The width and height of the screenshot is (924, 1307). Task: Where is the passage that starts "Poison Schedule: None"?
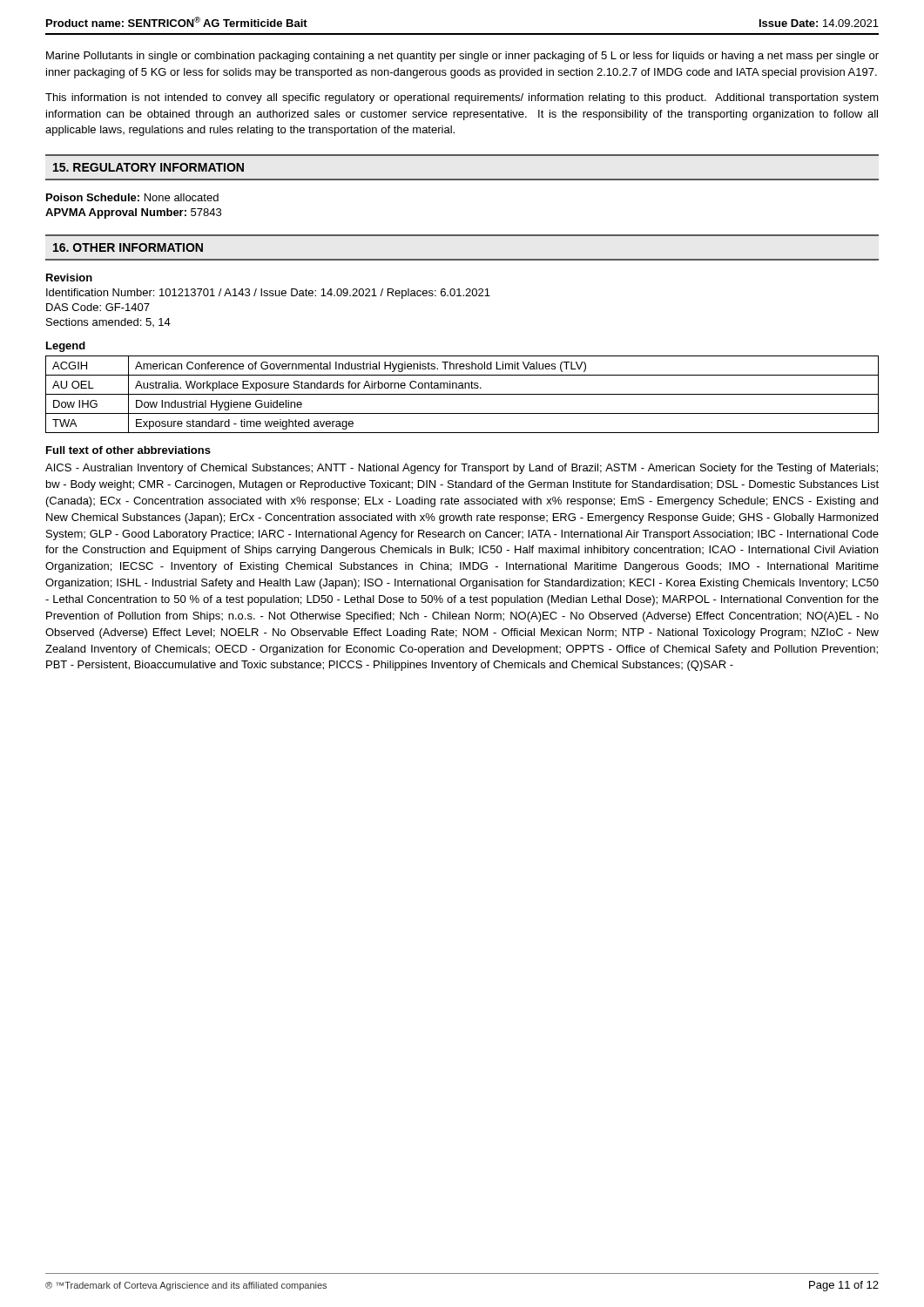point(132,197)
